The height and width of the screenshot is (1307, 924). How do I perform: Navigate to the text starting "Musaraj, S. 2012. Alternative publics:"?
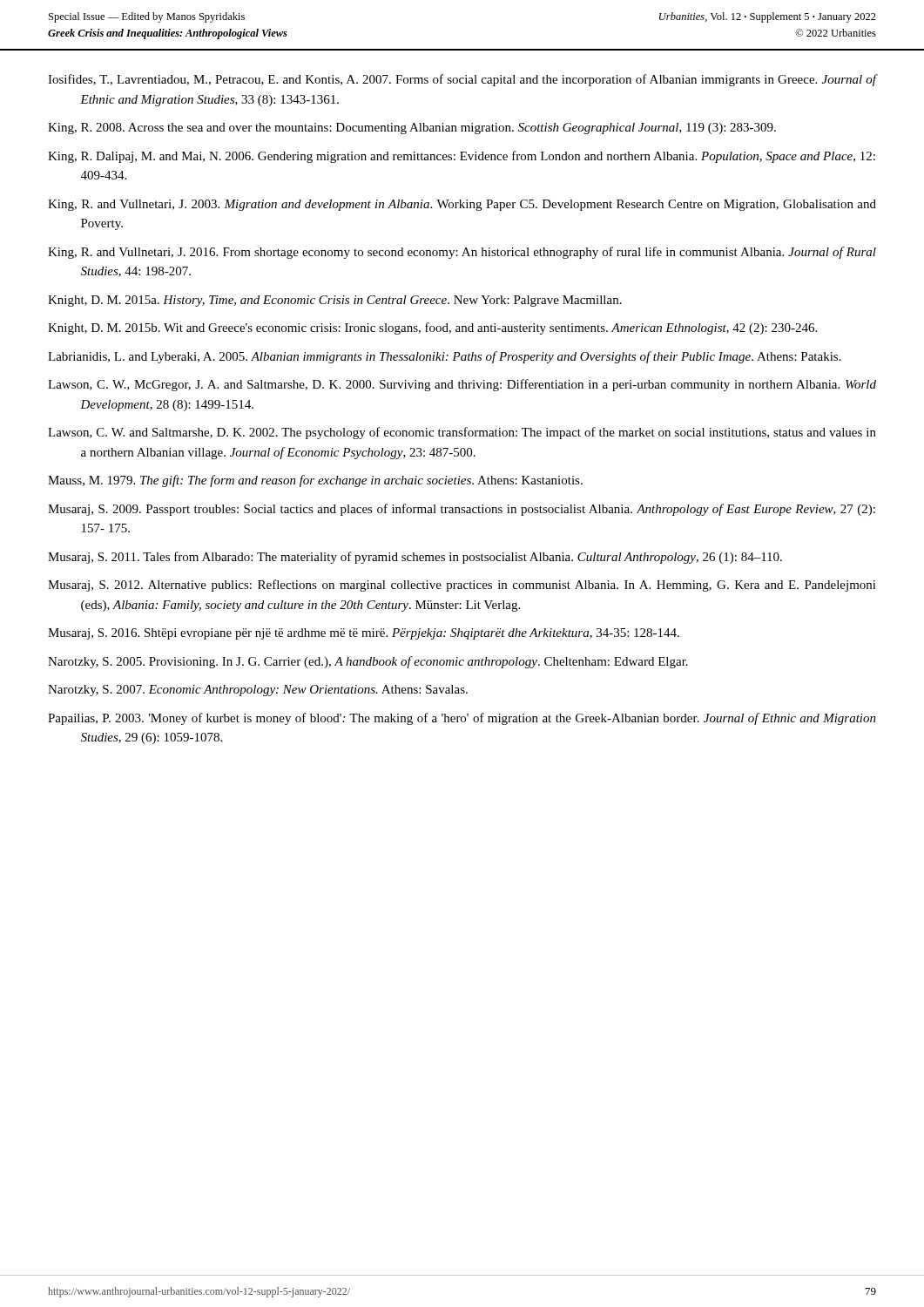click(x=462, y=594)
